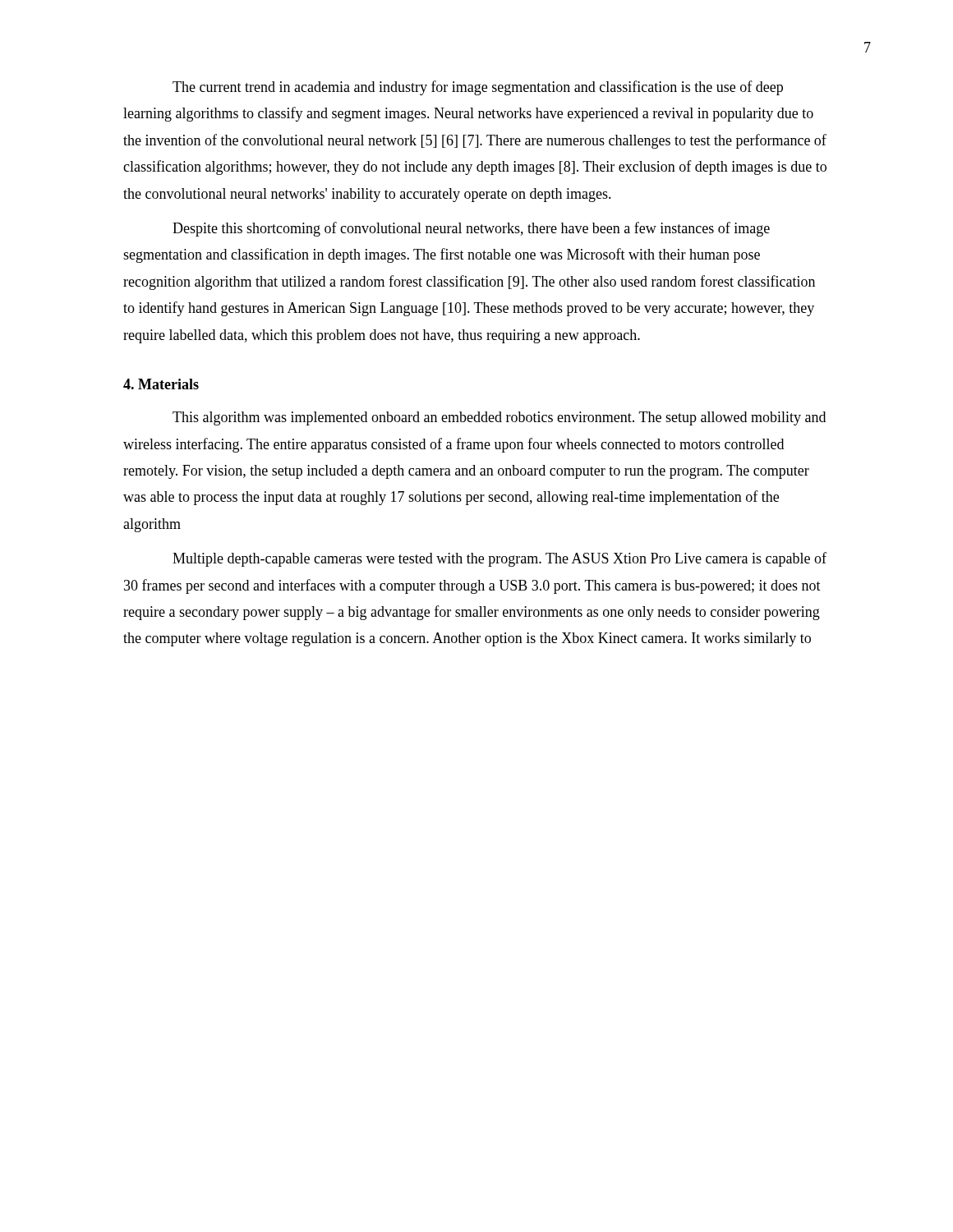Locate the block of text that opens with "Despite this shortcoming of"
This screenshot has width=953, height=1232.
coord(469,281)
